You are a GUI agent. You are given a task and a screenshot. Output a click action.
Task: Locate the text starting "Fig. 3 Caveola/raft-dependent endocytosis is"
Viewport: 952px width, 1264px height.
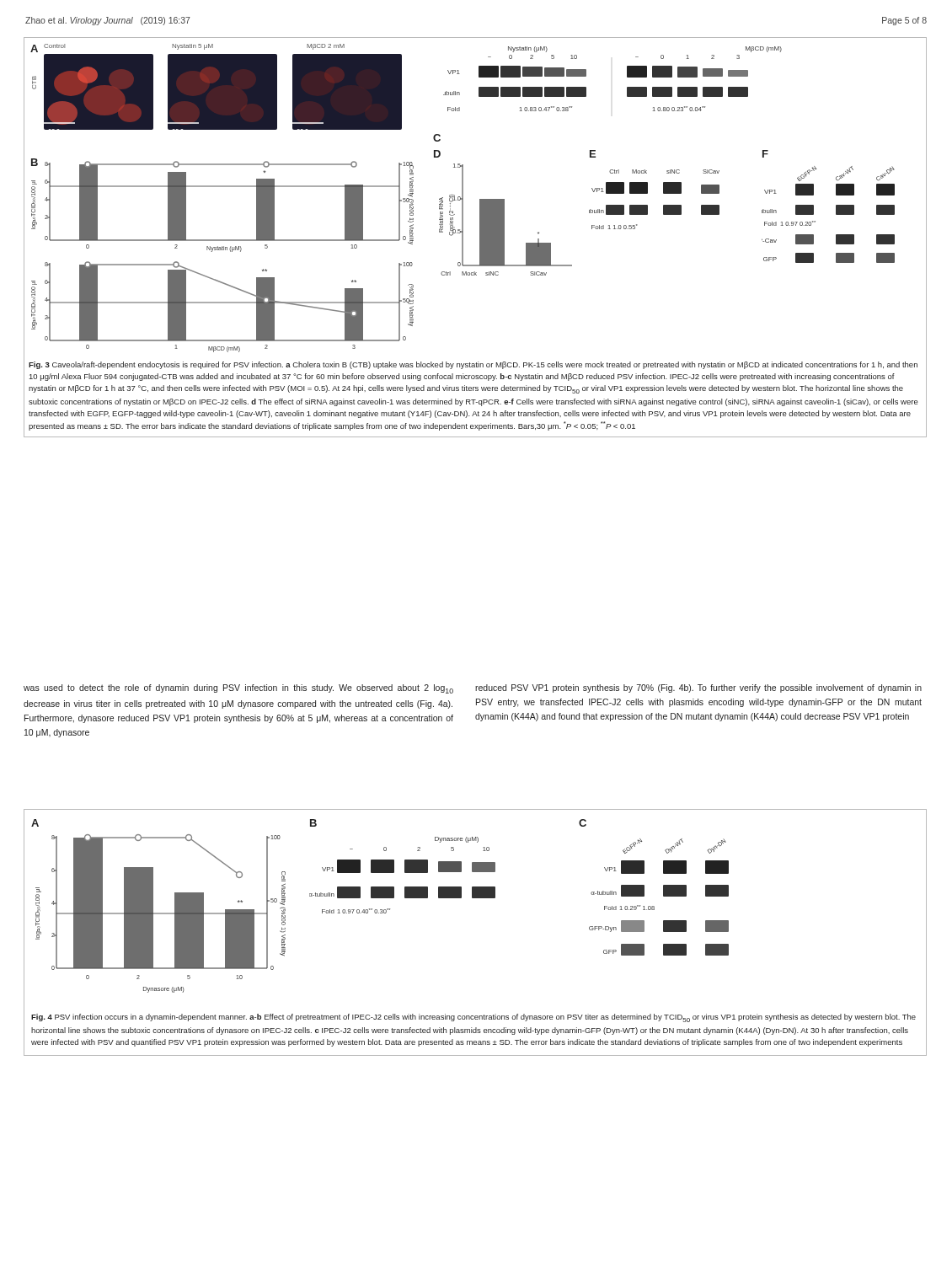tap(473, 396)
